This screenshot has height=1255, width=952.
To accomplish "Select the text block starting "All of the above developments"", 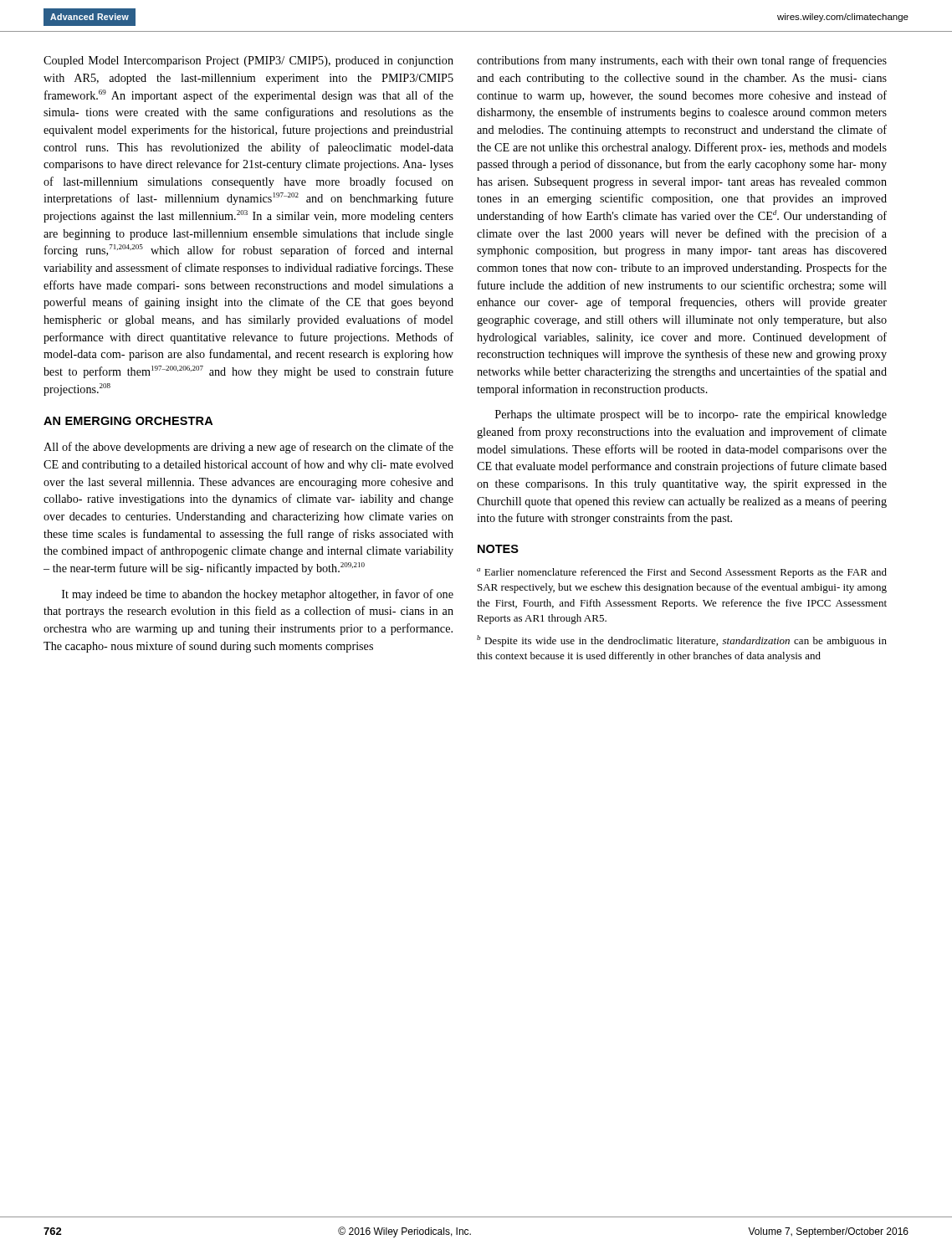I will [x=248, y=508].
